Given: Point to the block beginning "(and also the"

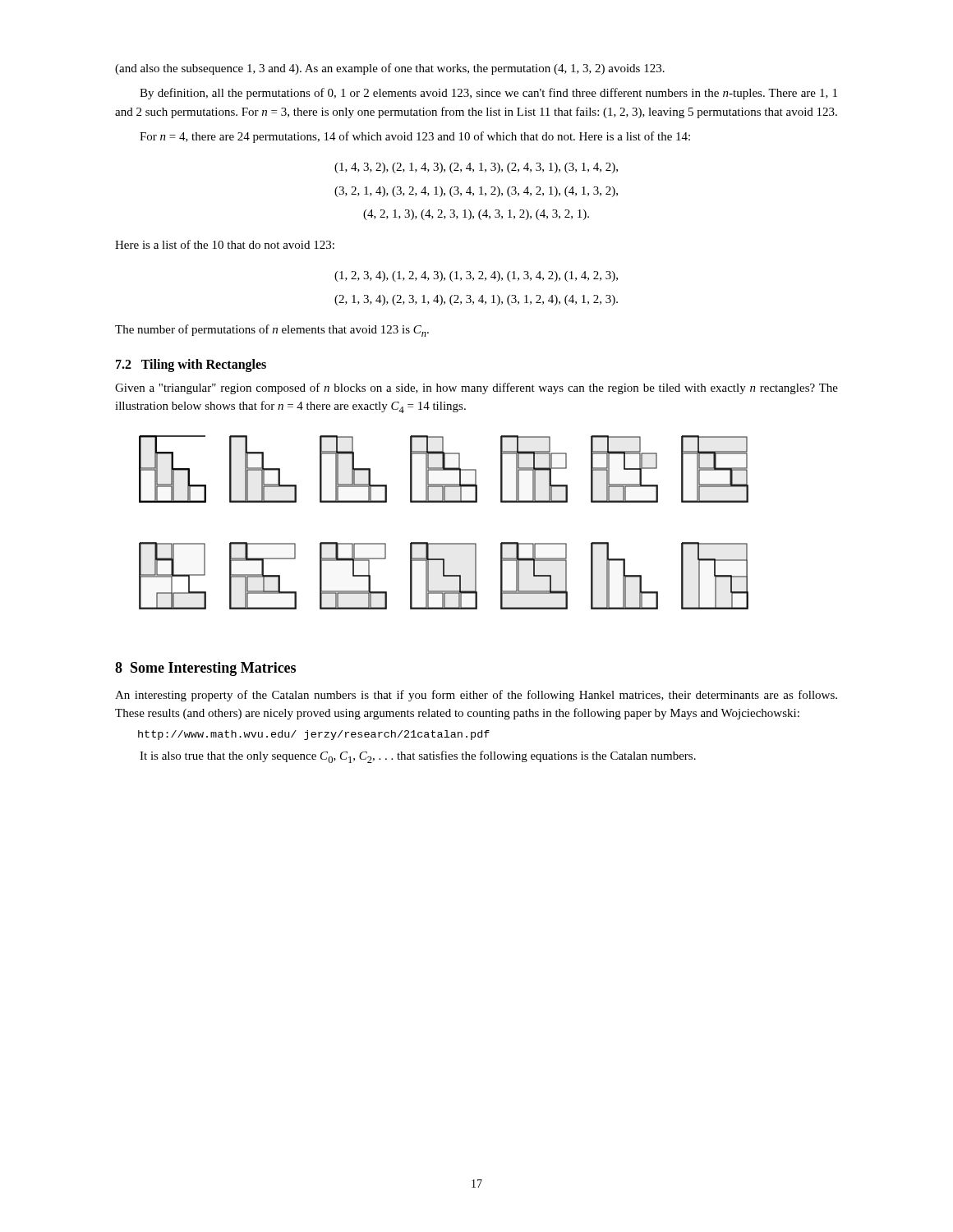Looking at the screenshot, I should pos(390,68).
